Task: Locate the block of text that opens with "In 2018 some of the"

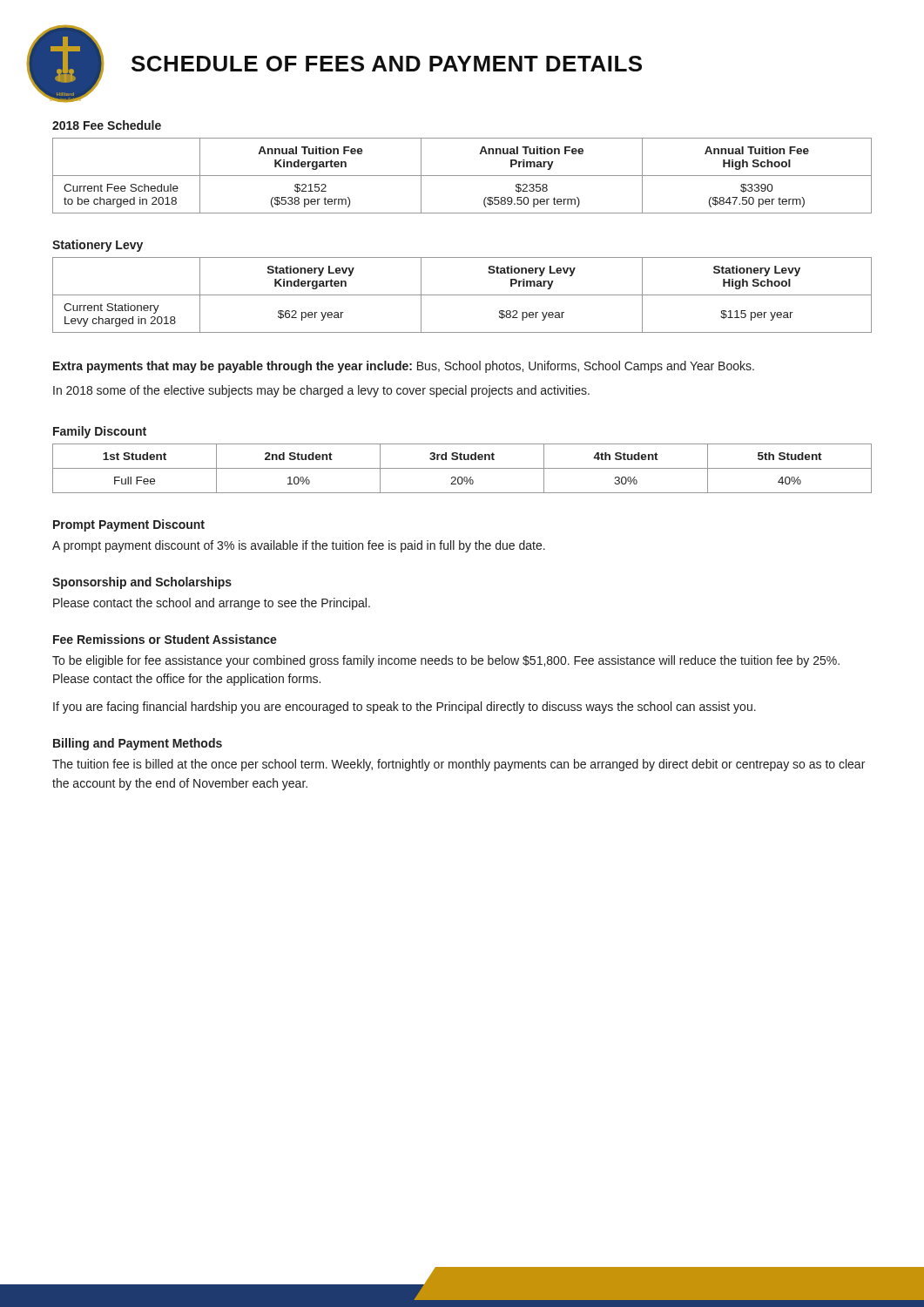Action: pyautogui.click(x=321, y=390)
